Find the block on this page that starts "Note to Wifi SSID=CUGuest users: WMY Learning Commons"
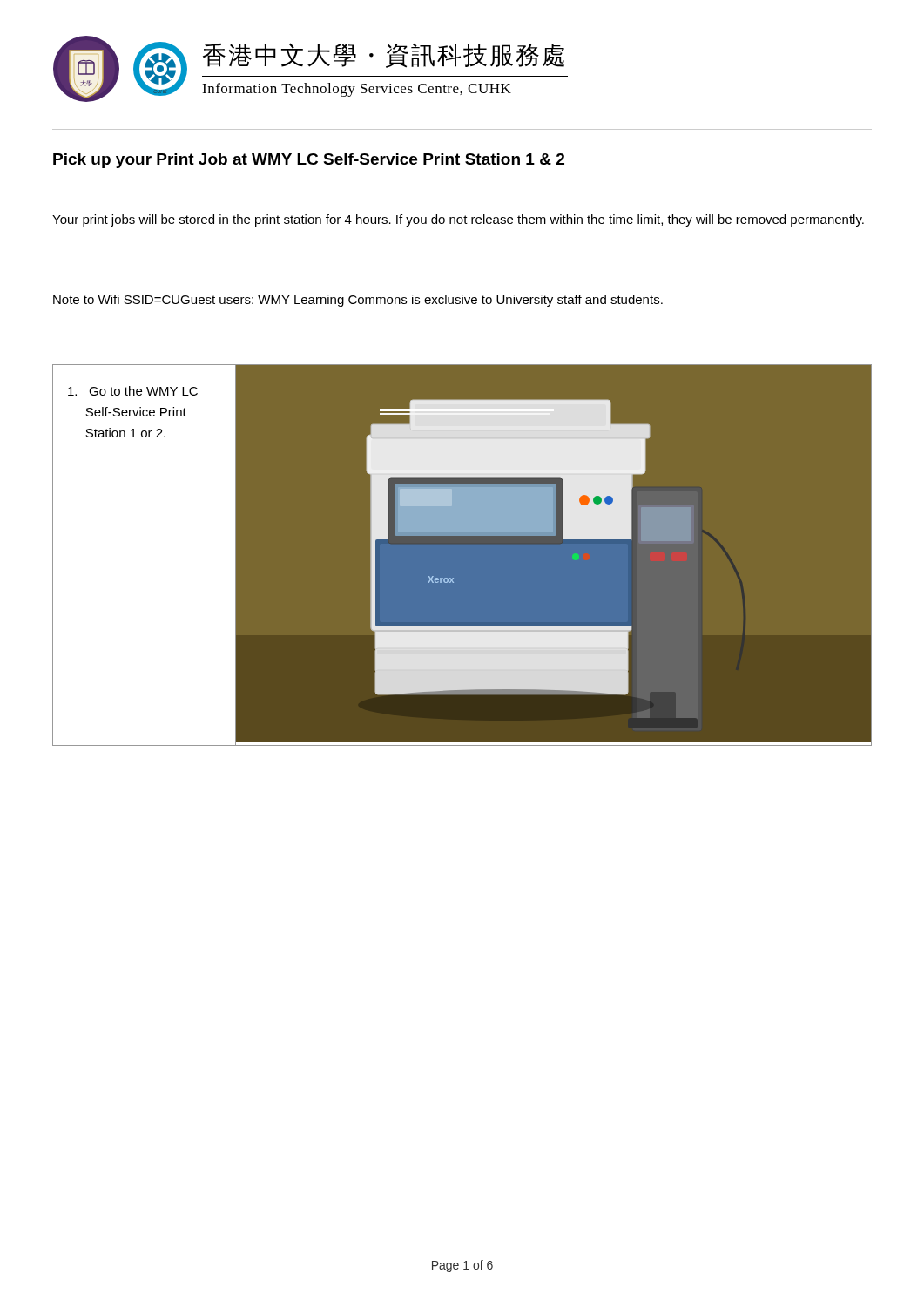 click(358, 299)
